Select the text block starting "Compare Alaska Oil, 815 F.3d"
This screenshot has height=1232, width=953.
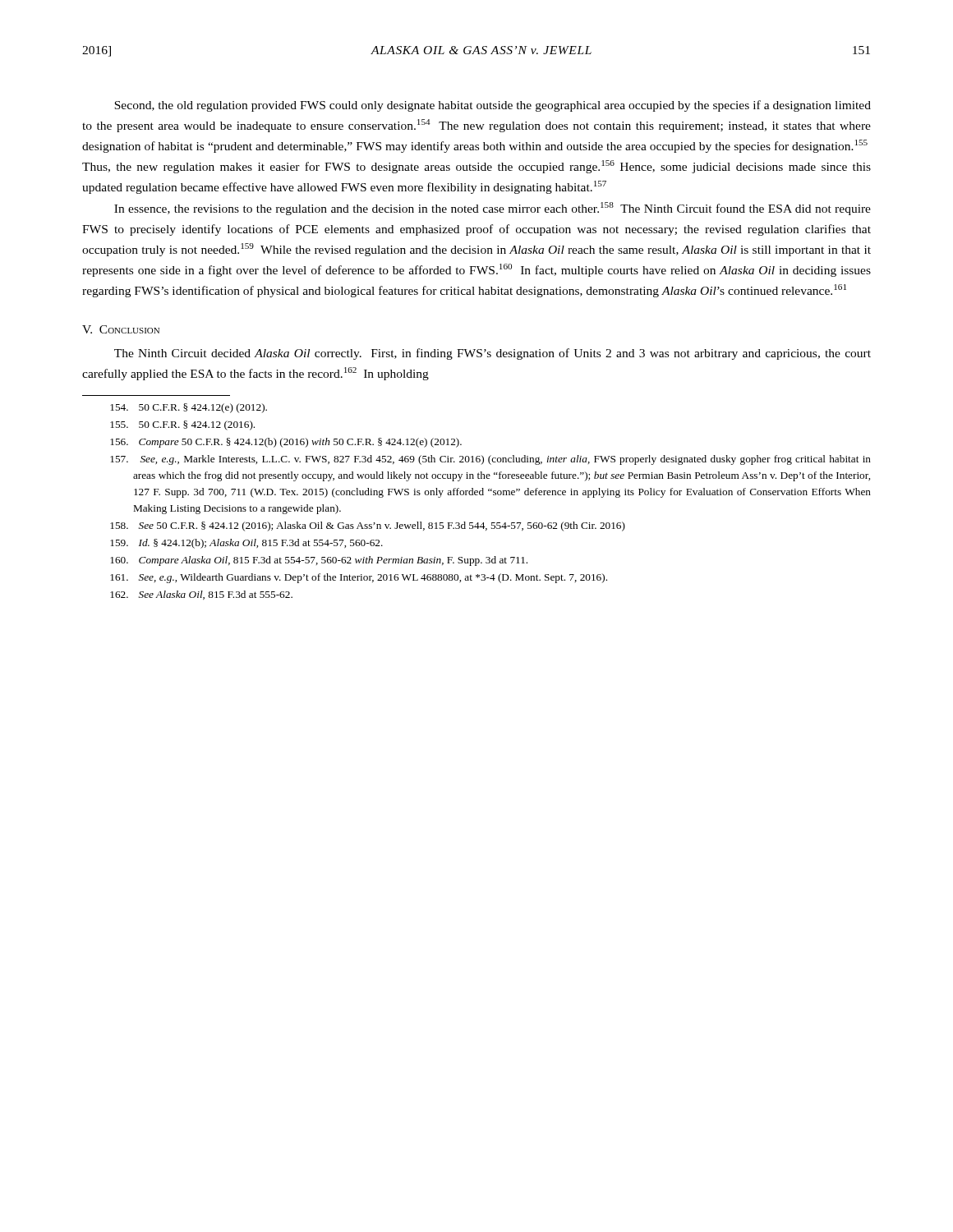486,560
